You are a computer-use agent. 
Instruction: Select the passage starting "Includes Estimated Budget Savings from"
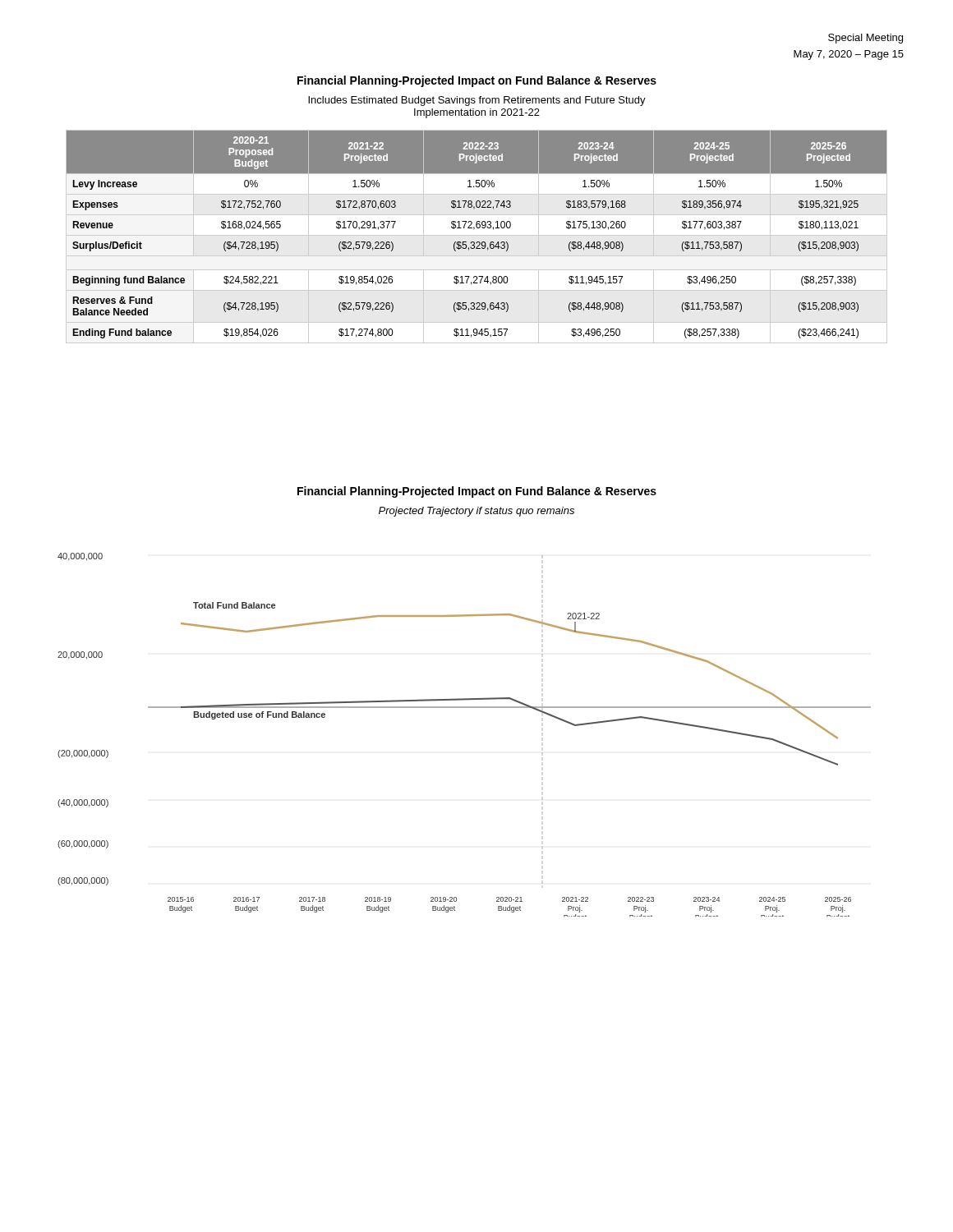coord(476,106)
